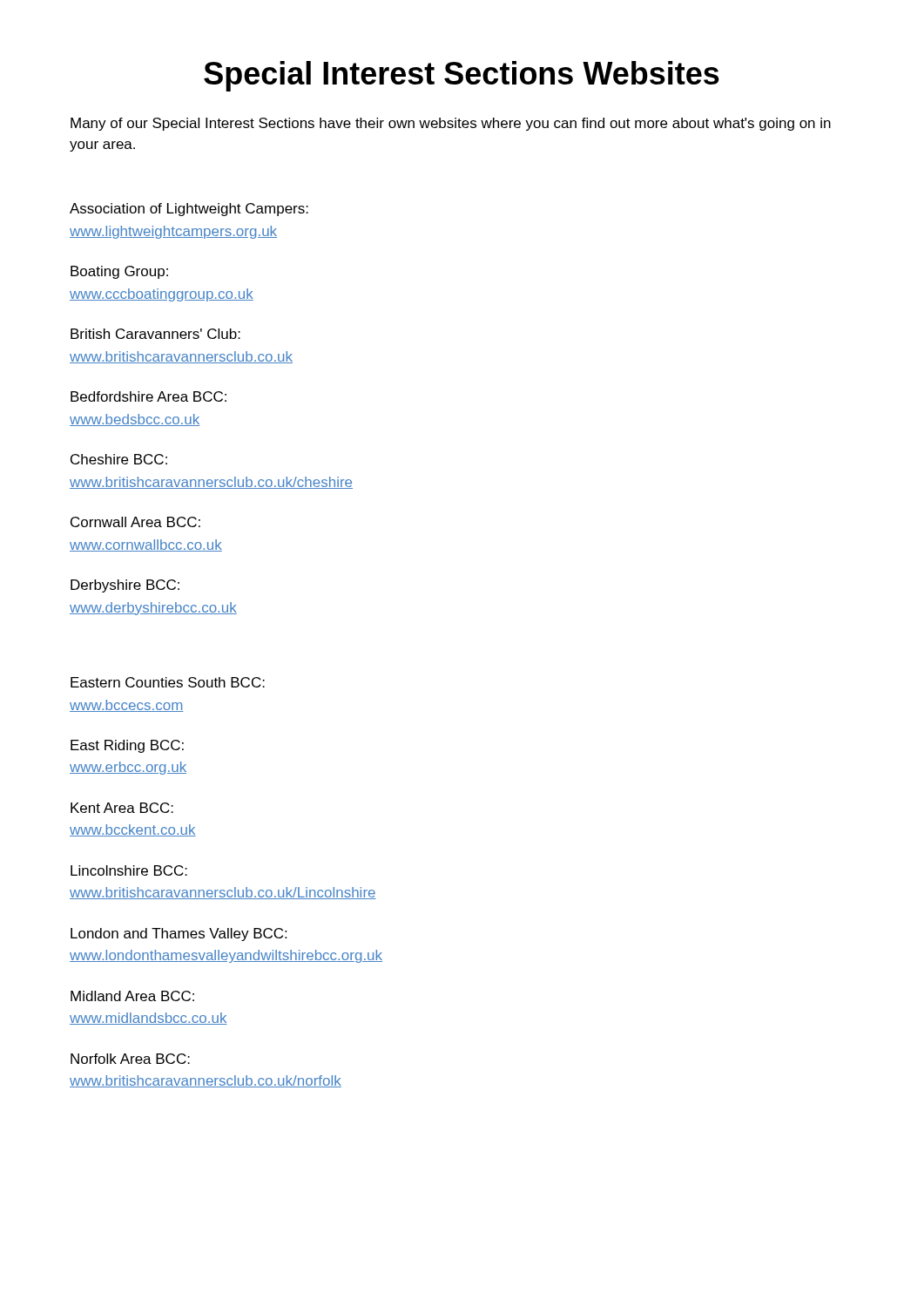
Task: Select the element starting "Norfolk Area BCC: www.britishcaravannersclub.co.uk/norfolk"
Action: pos(130,1059)
